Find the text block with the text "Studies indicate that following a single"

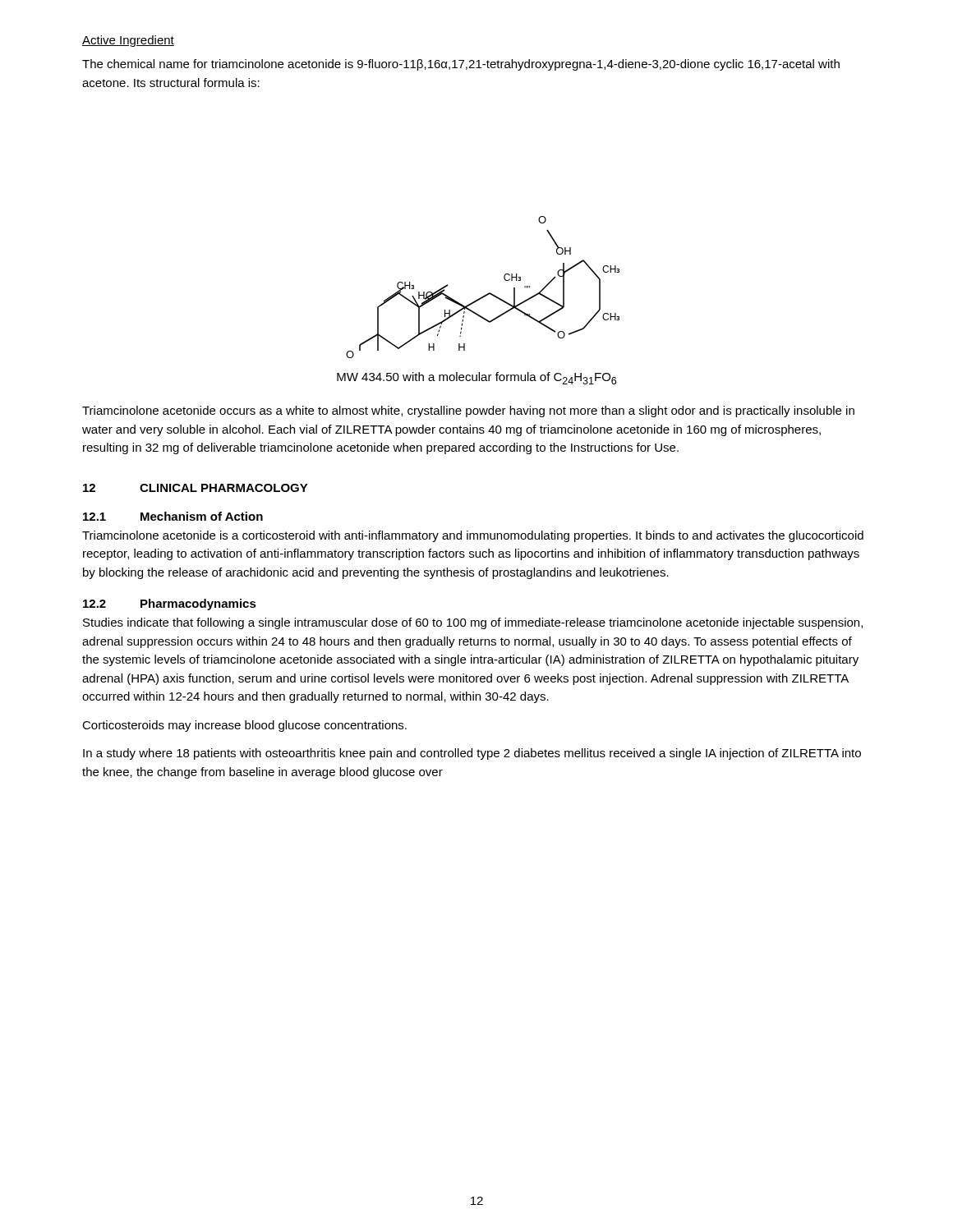[476, 660]
